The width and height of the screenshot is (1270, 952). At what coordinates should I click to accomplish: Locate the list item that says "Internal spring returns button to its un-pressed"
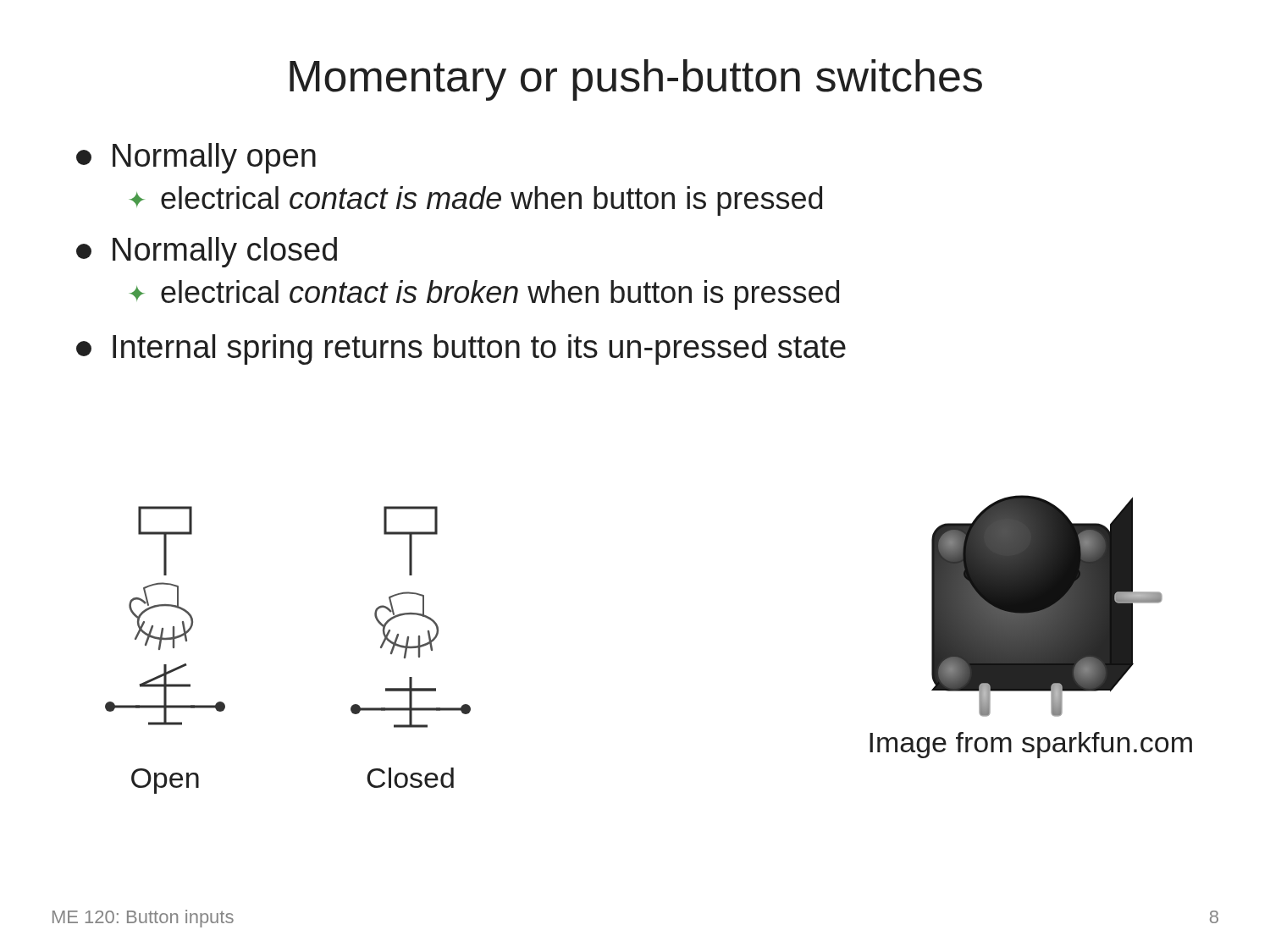(x=462, y=347)
